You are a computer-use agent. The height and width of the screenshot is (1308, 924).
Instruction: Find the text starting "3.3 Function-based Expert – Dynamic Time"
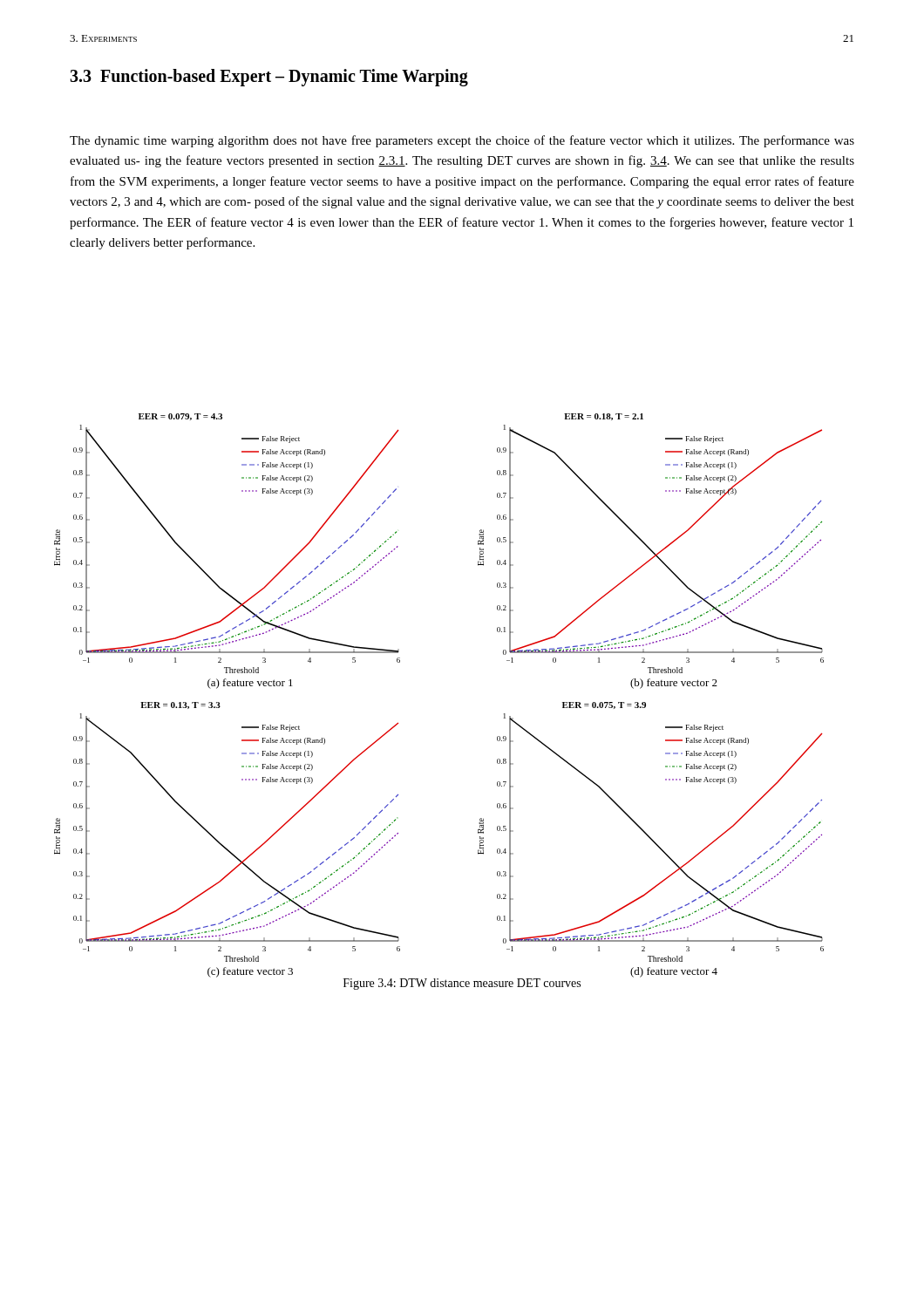(462, 76)
